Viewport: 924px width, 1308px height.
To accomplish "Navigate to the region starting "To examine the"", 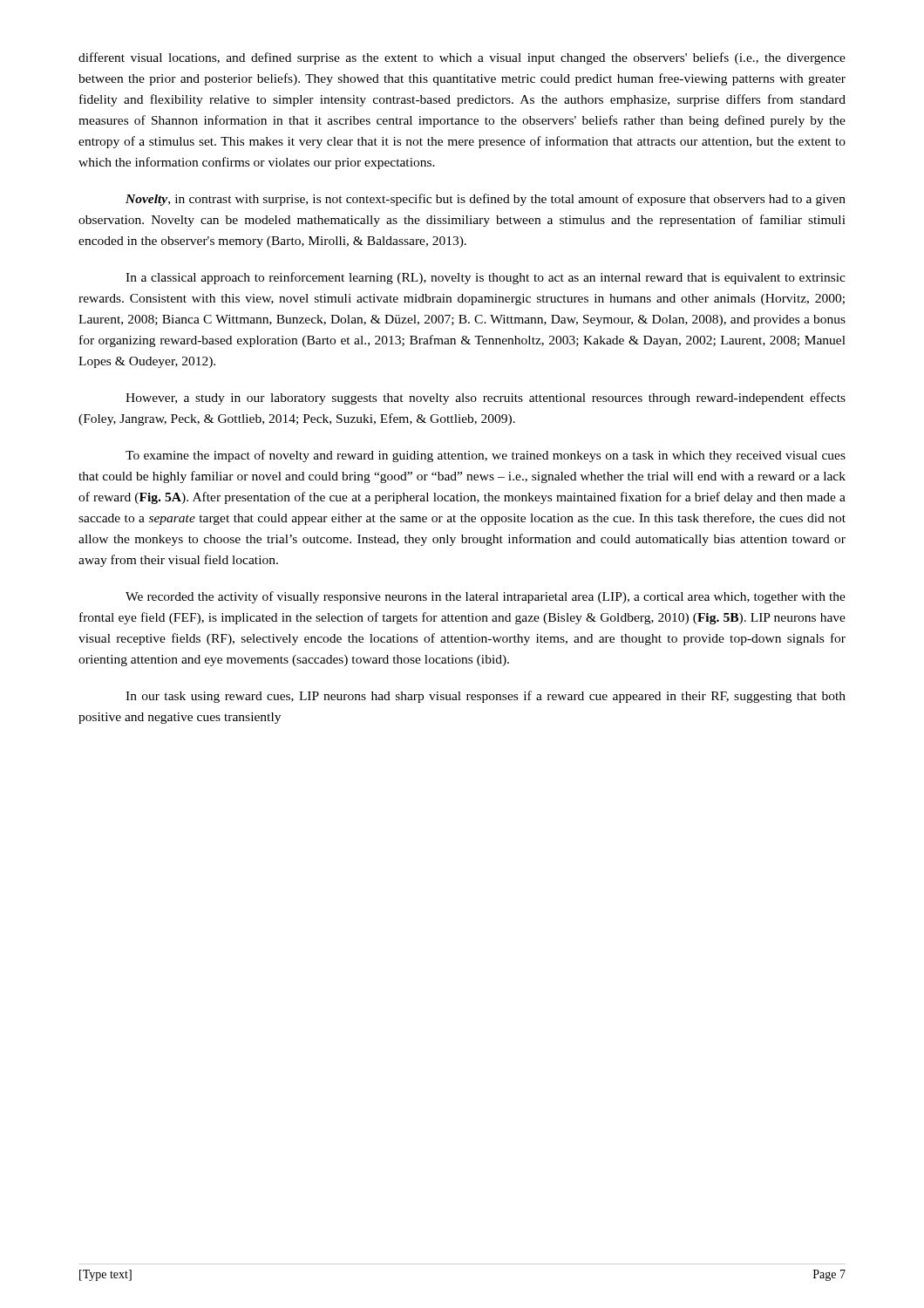I will click(x=462, y=507).
